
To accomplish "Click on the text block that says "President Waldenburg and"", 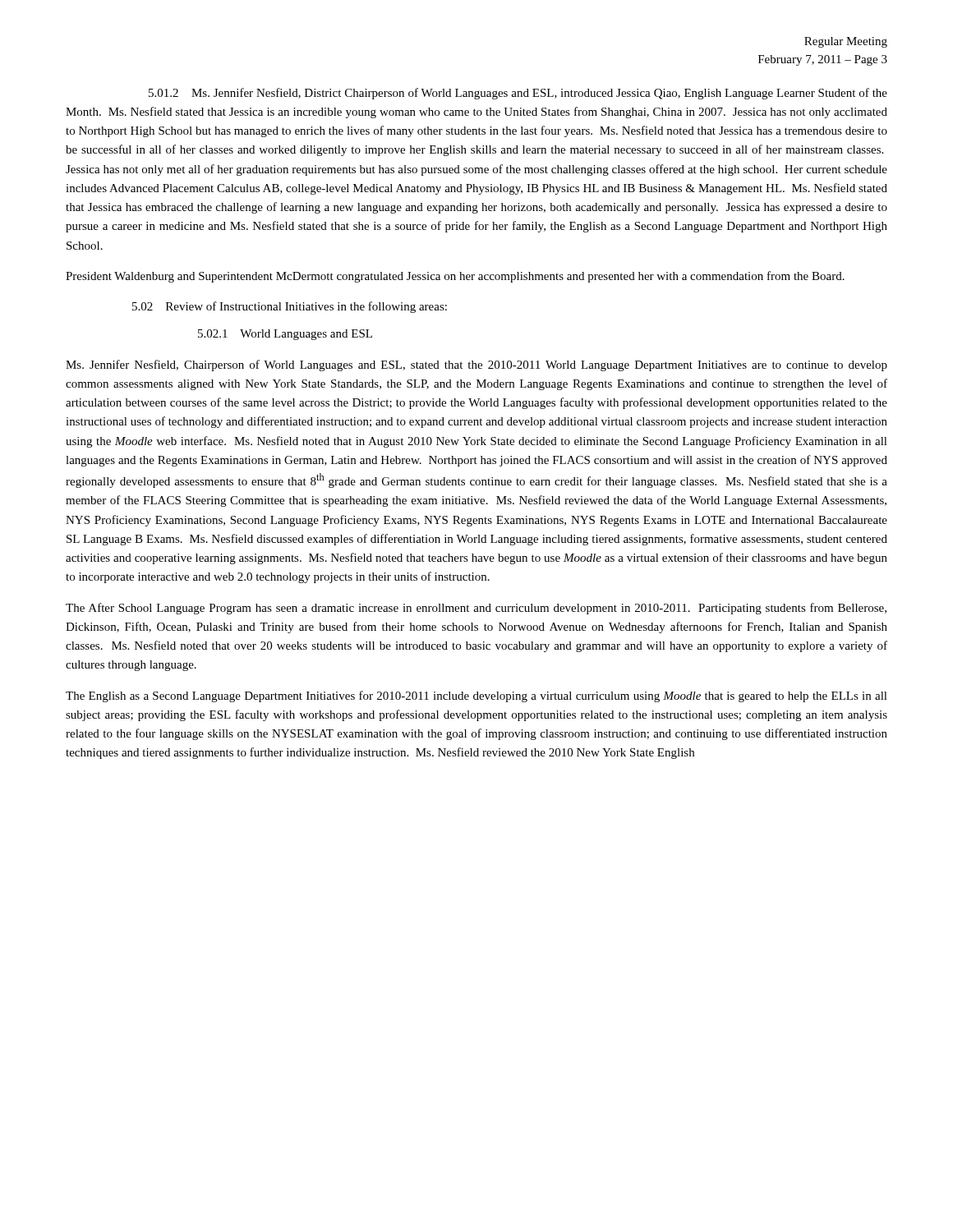I will pyautogui.click(x=455, y=276).
